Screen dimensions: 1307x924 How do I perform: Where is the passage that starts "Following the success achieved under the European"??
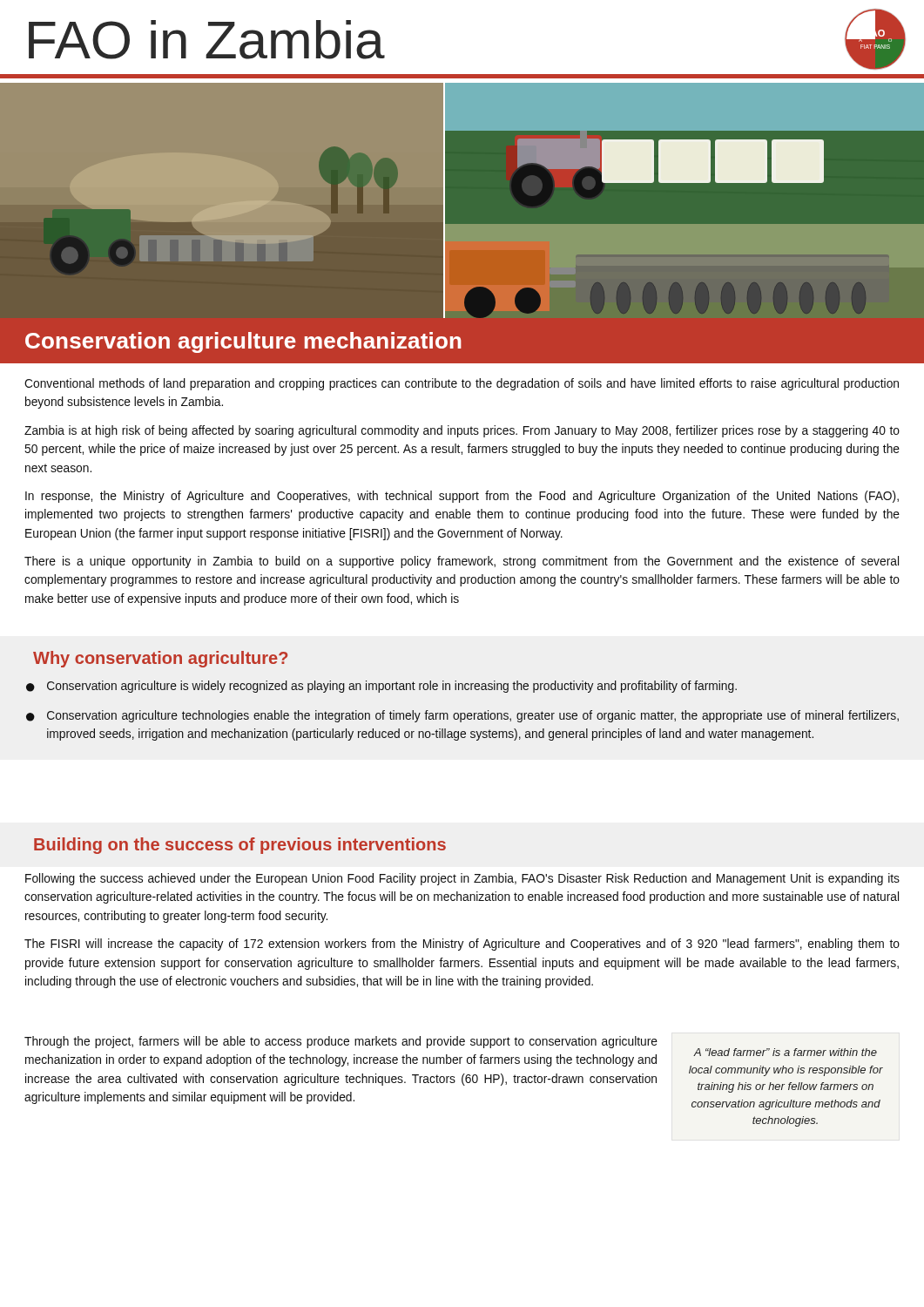point(462,897)
